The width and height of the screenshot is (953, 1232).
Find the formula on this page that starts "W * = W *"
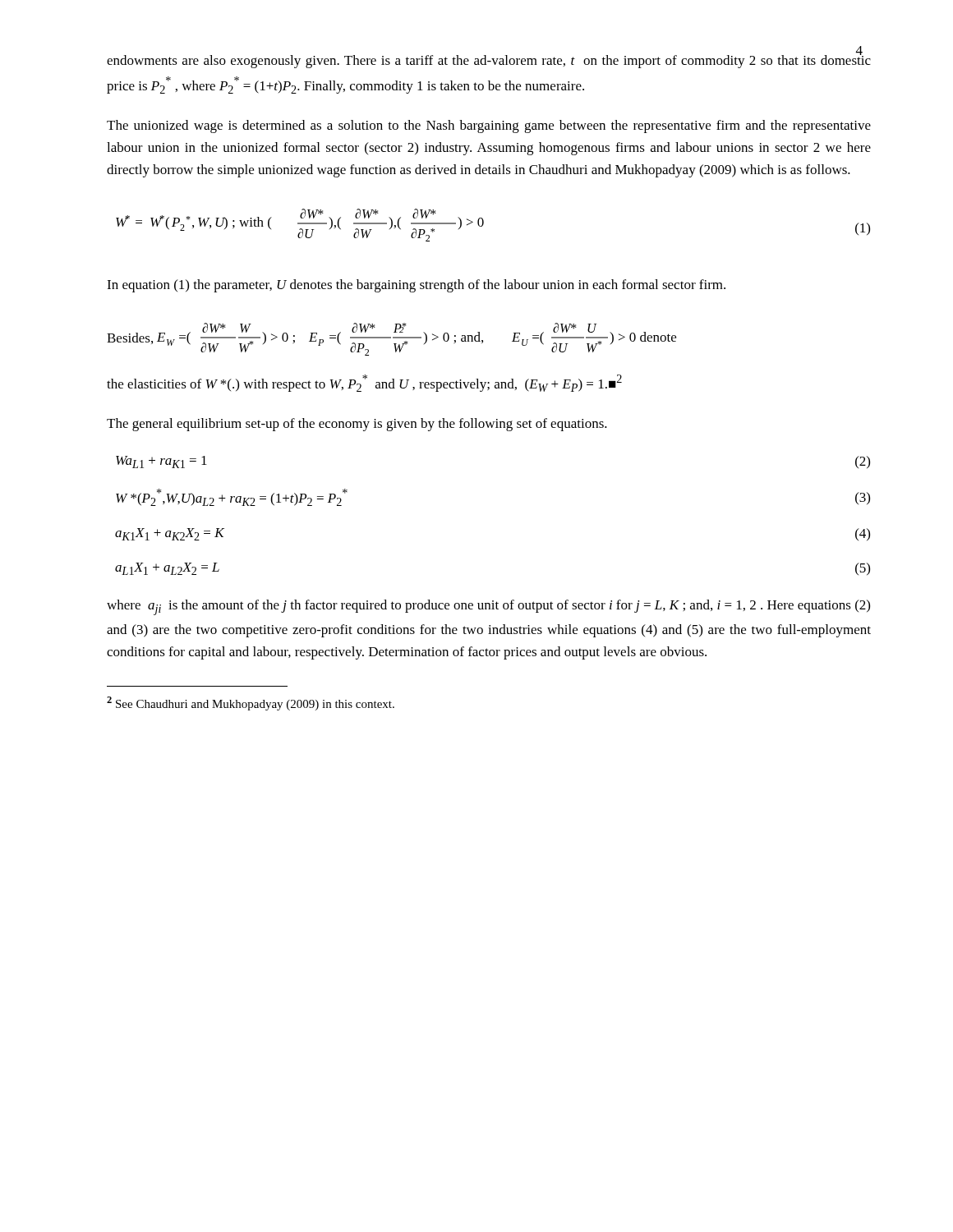489,228
